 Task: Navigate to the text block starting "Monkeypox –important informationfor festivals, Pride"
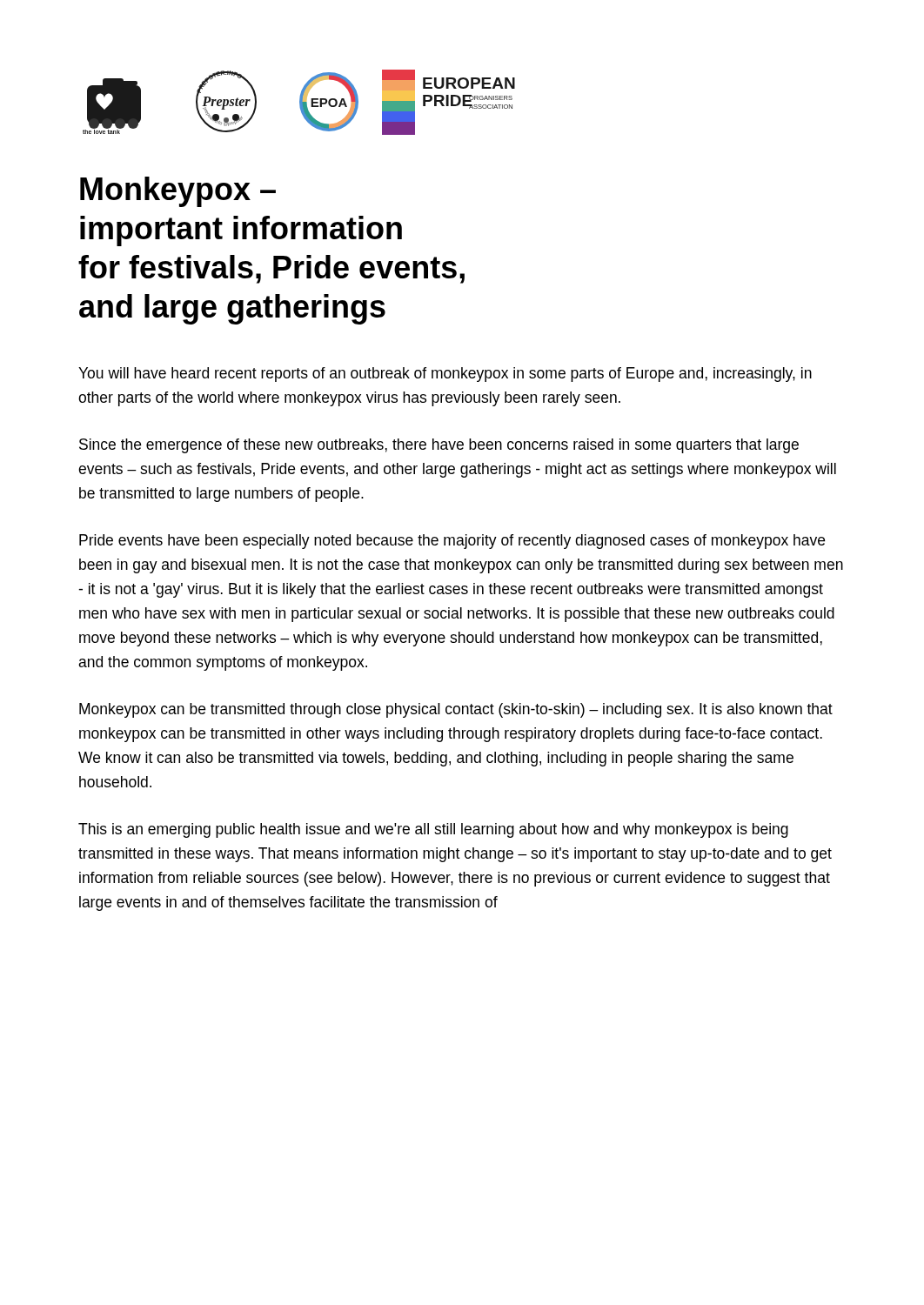pos(462,248)
